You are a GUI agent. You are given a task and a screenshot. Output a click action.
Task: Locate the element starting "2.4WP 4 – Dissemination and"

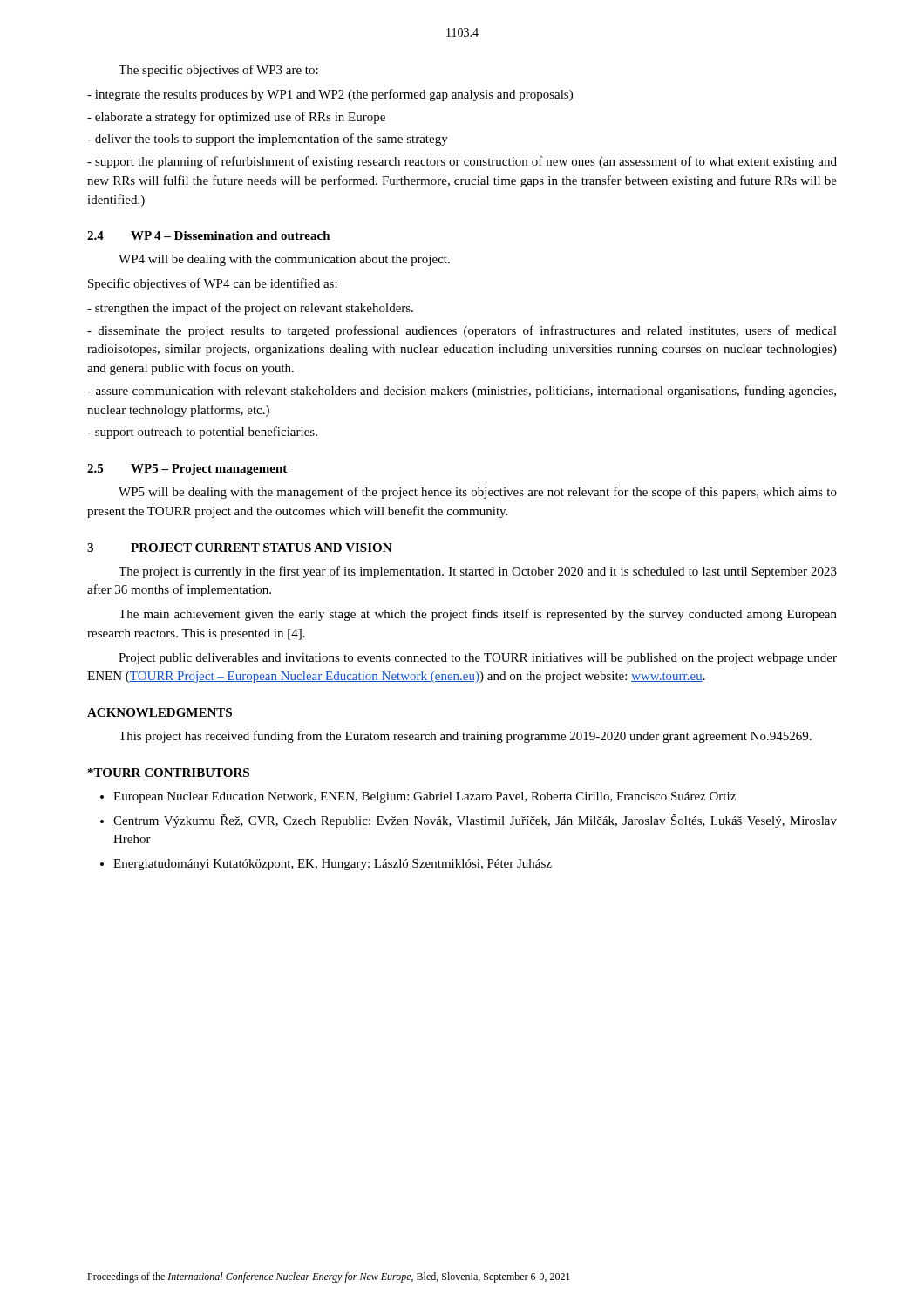(x=209, y=236)
